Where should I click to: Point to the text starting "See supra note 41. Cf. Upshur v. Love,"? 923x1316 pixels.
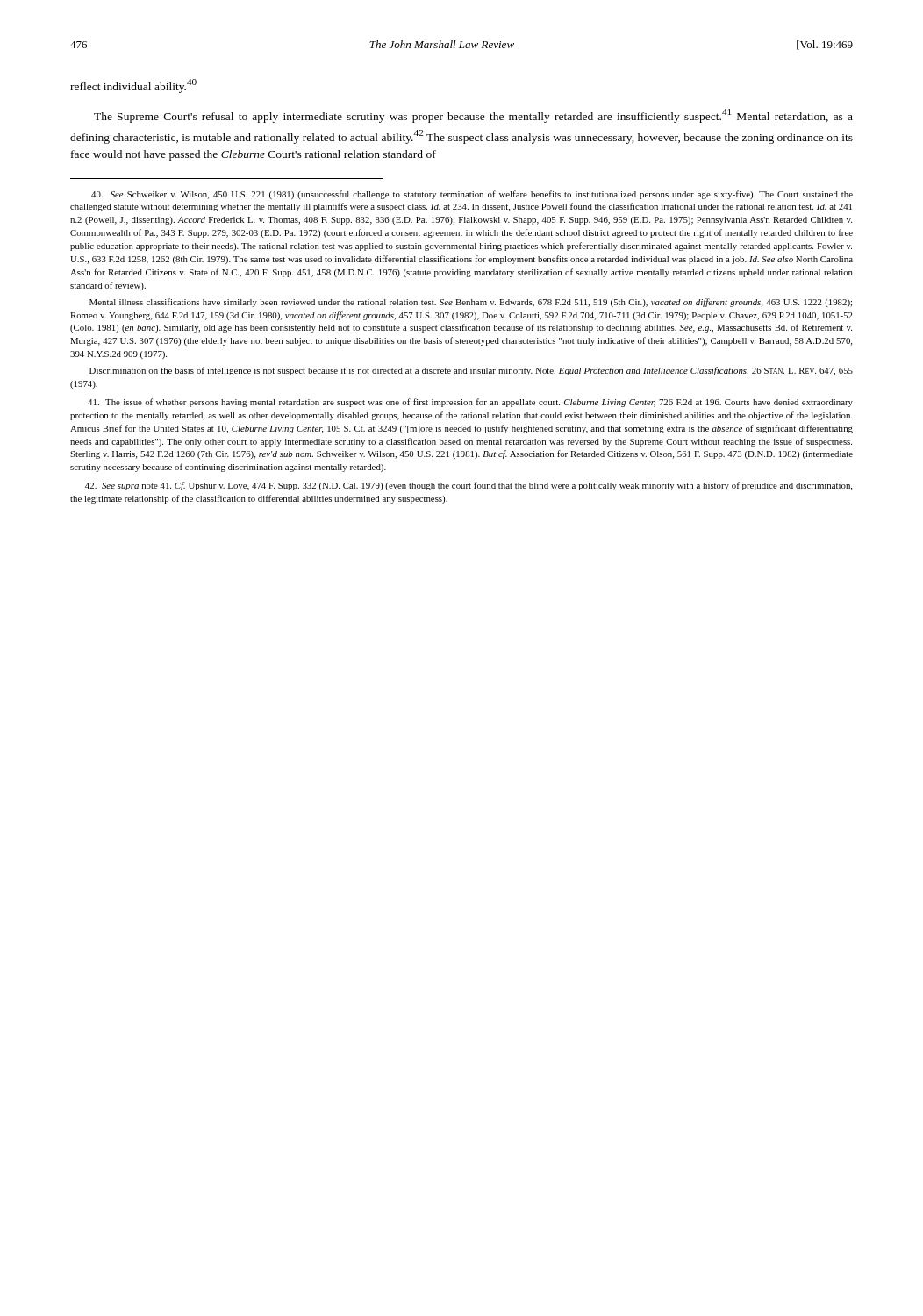tap(462, 492)
